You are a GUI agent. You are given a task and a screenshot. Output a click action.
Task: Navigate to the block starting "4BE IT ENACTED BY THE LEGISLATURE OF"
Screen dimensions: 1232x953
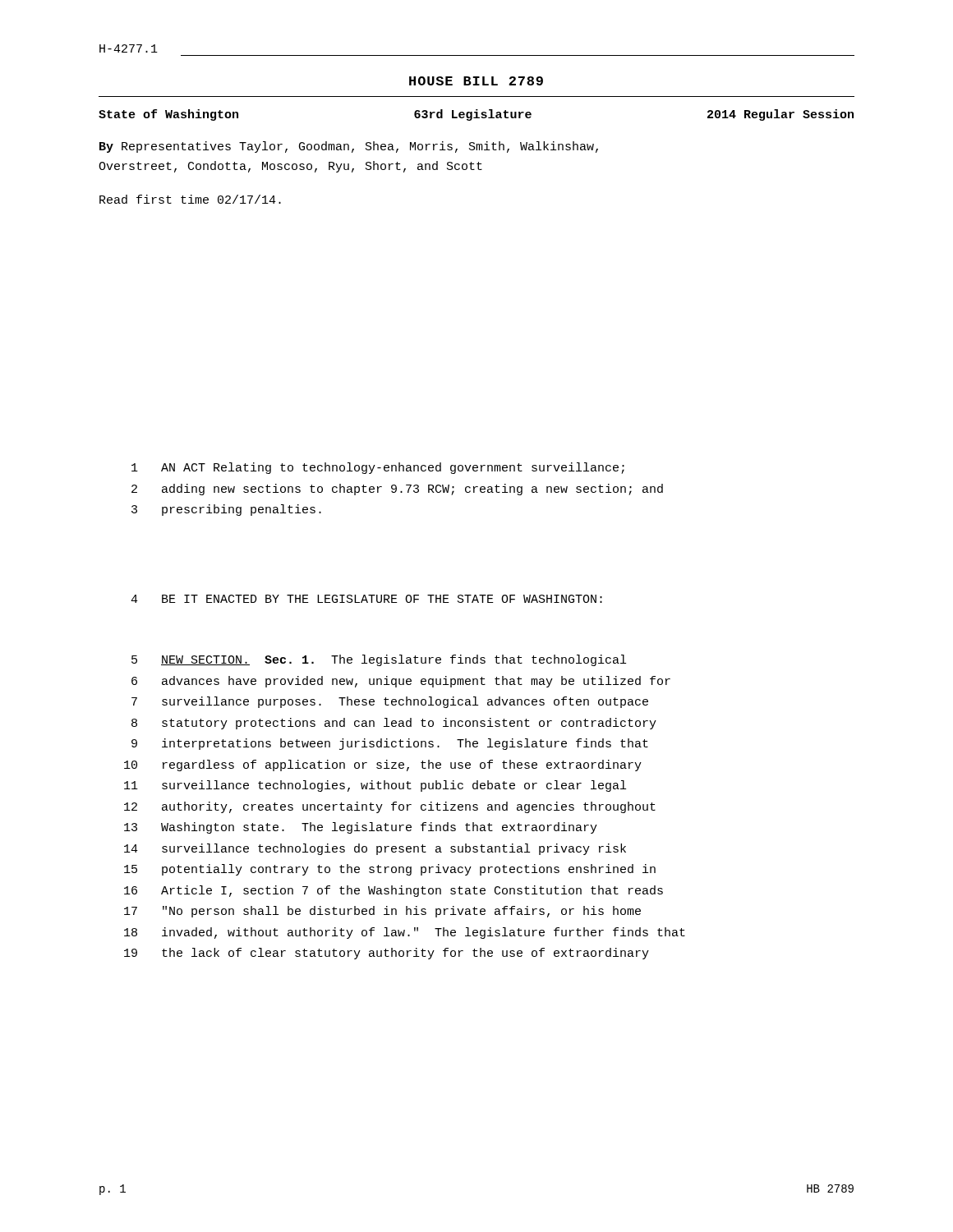coord(476,600)
